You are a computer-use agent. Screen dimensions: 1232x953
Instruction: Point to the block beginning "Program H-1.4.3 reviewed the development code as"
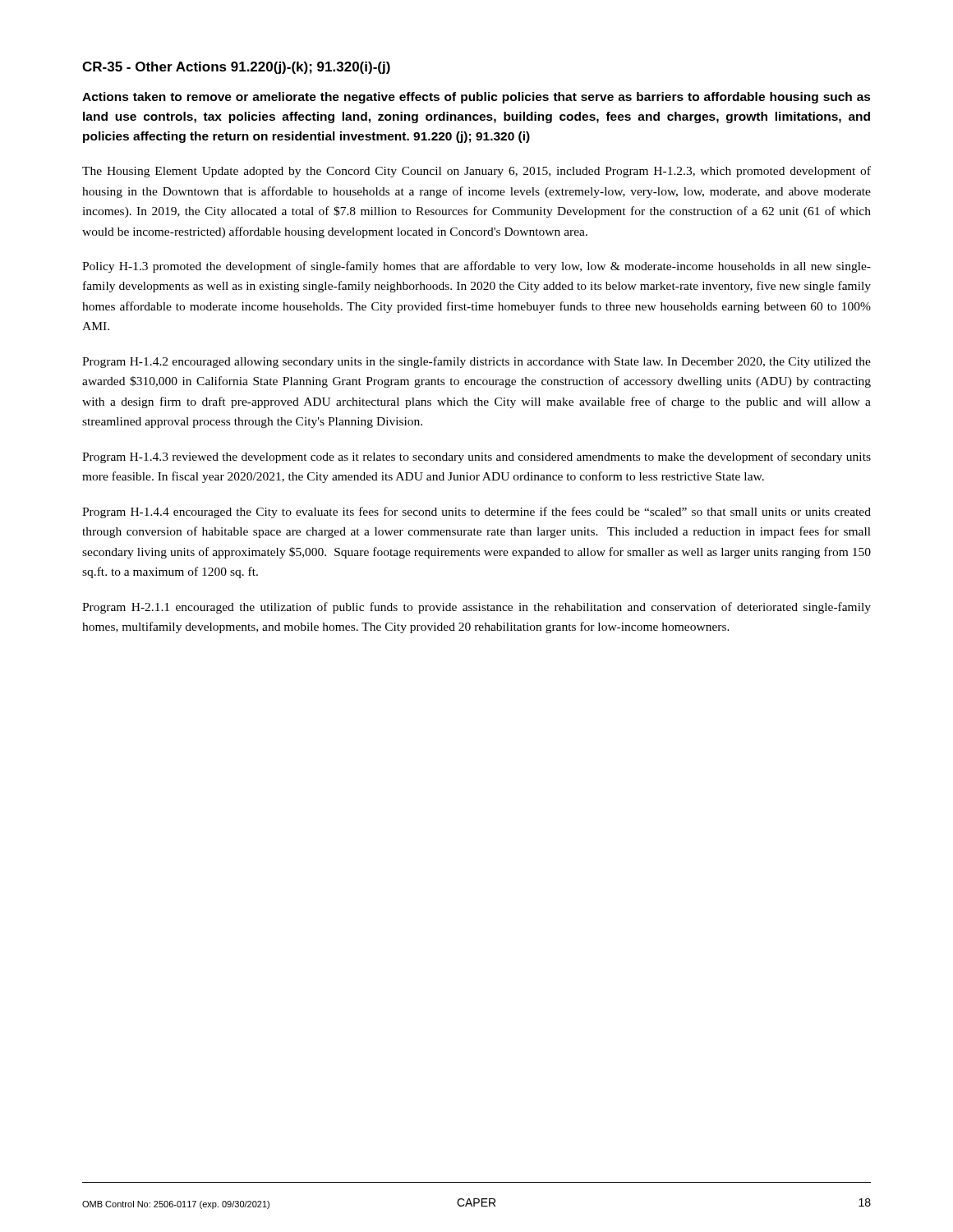point(476,466)
